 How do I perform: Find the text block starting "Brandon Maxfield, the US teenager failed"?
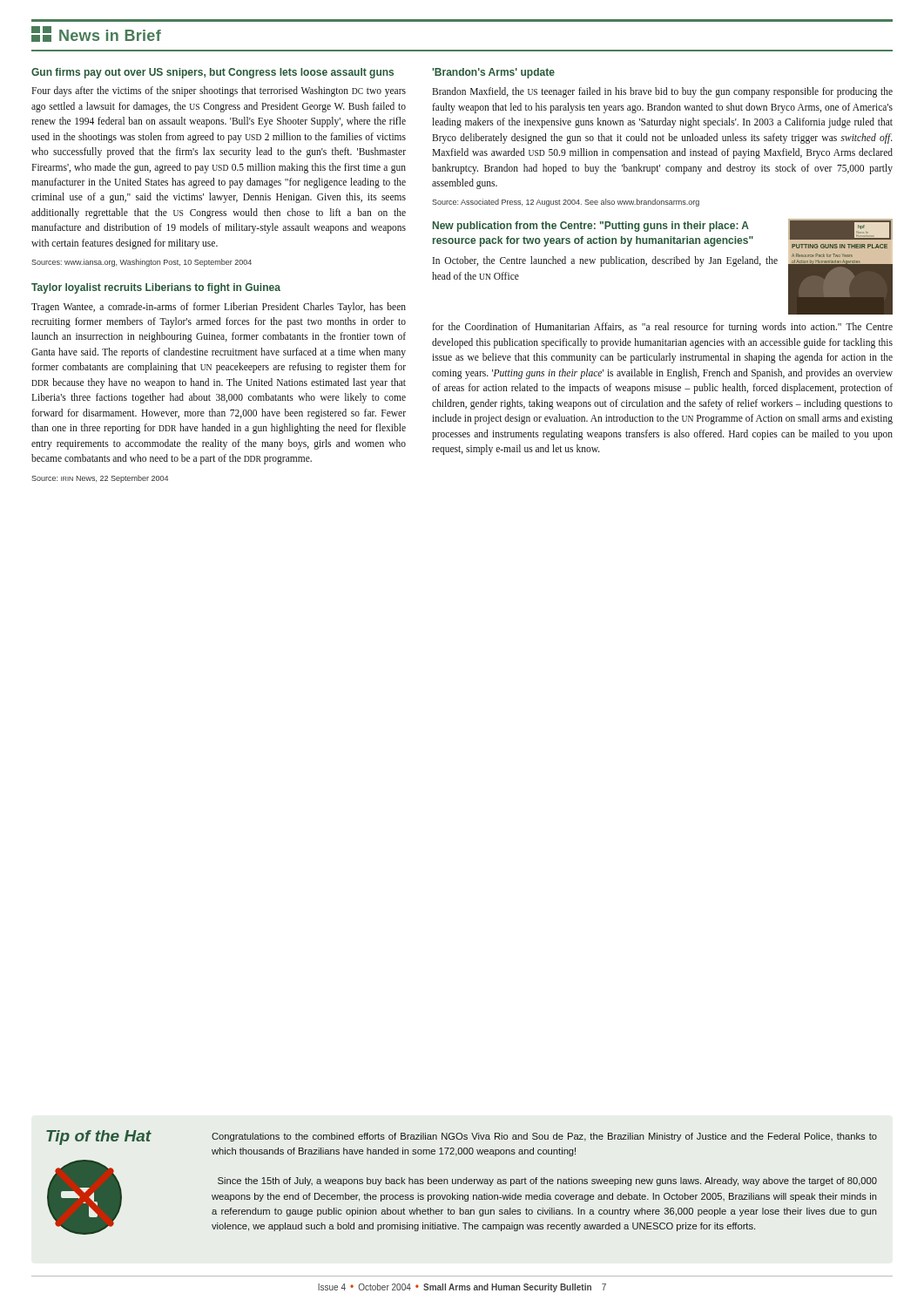coord(662,137)
